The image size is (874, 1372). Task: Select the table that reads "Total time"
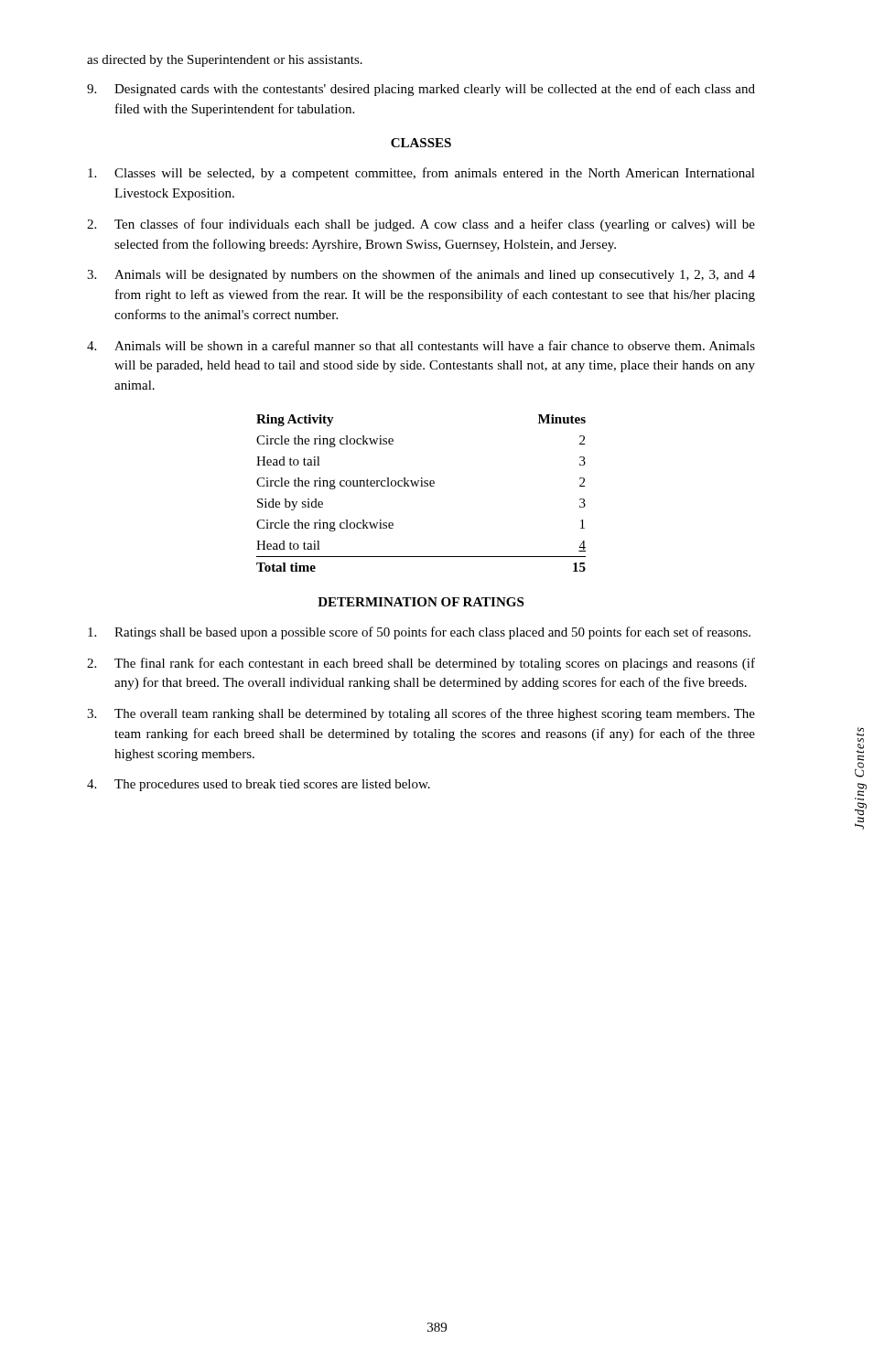421,493
